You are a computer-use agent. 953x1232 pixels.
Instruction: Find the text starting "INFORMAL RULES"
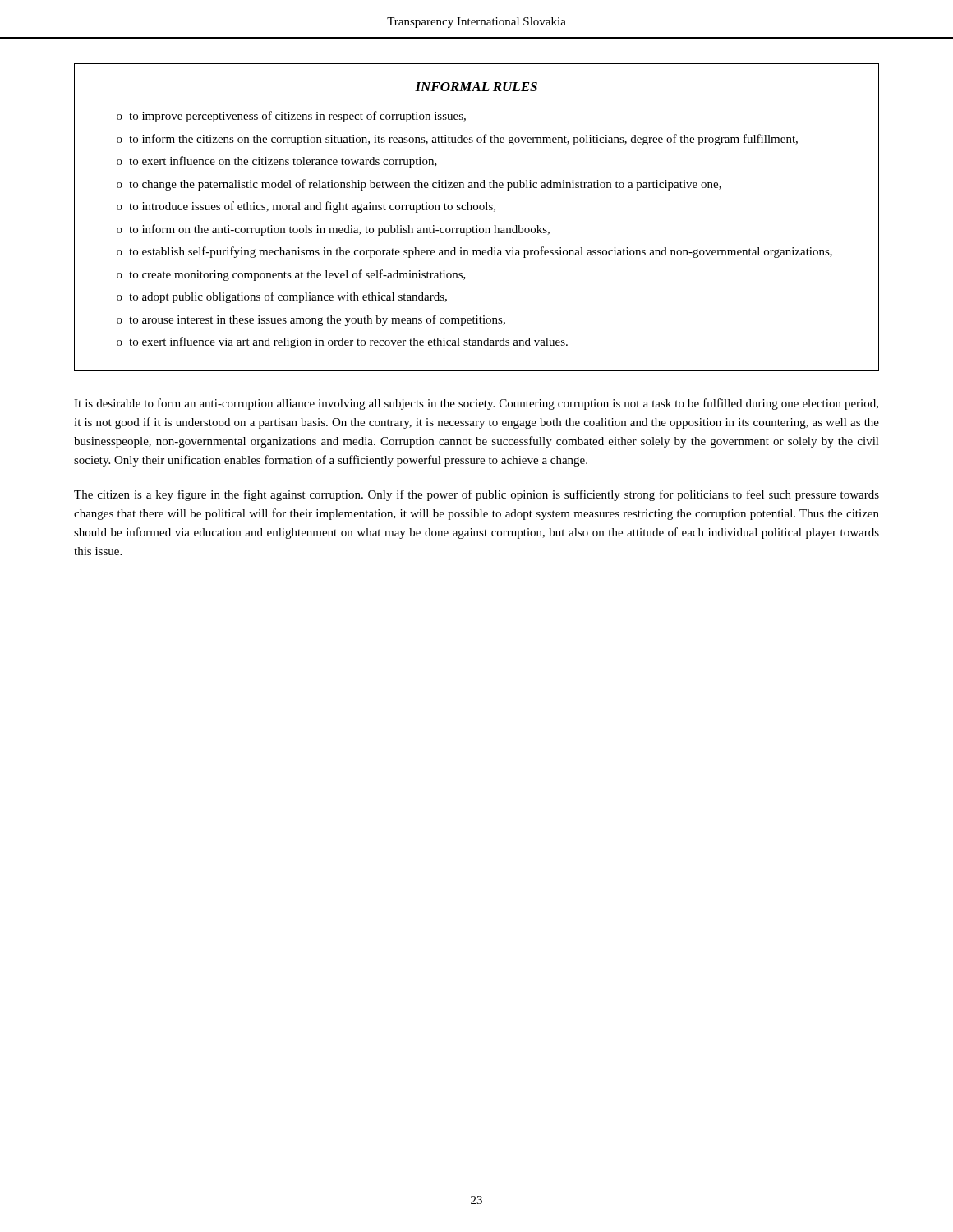[476, 87]
